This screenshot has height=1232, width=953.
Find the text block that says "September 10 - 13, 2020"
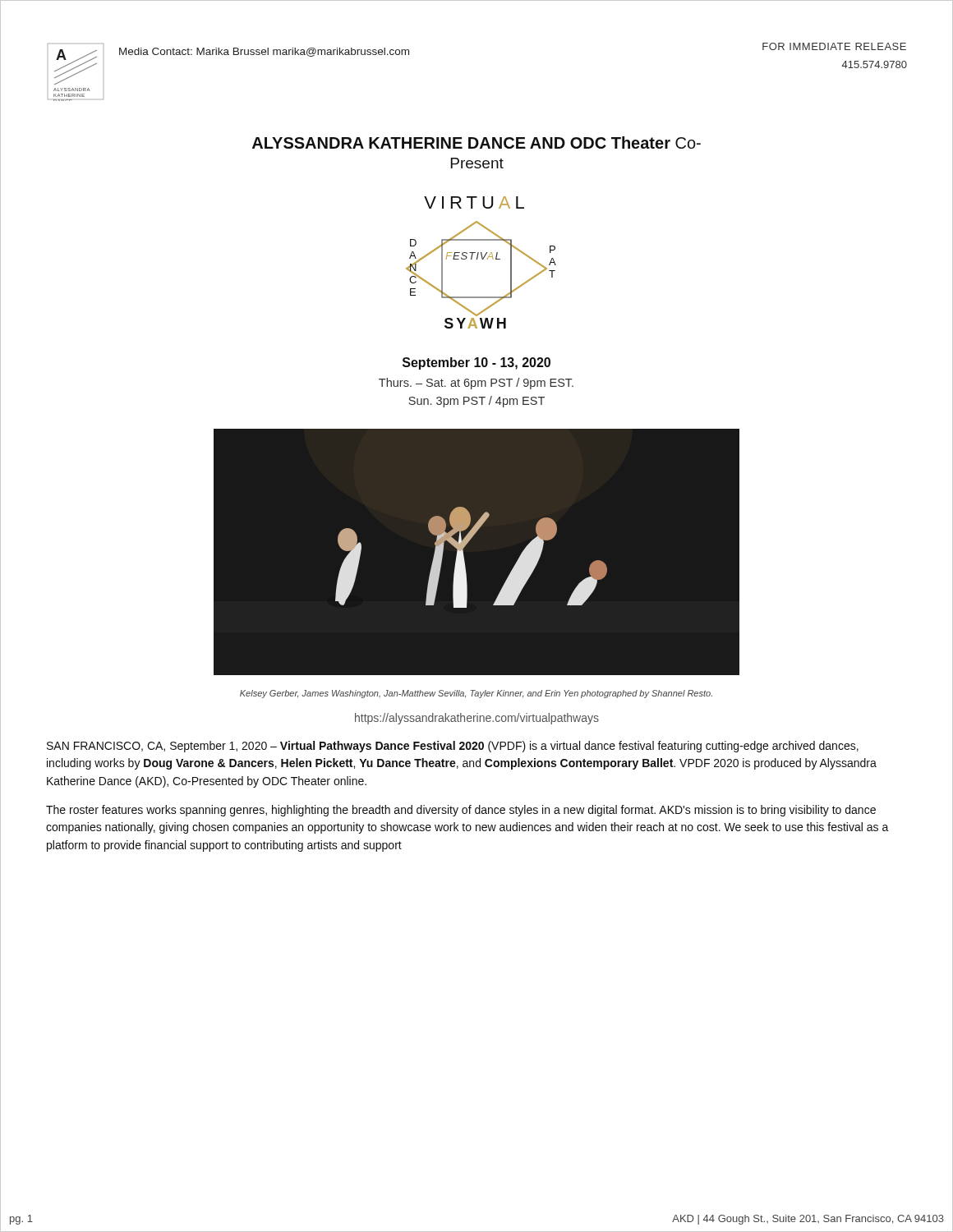pos(476,383)
